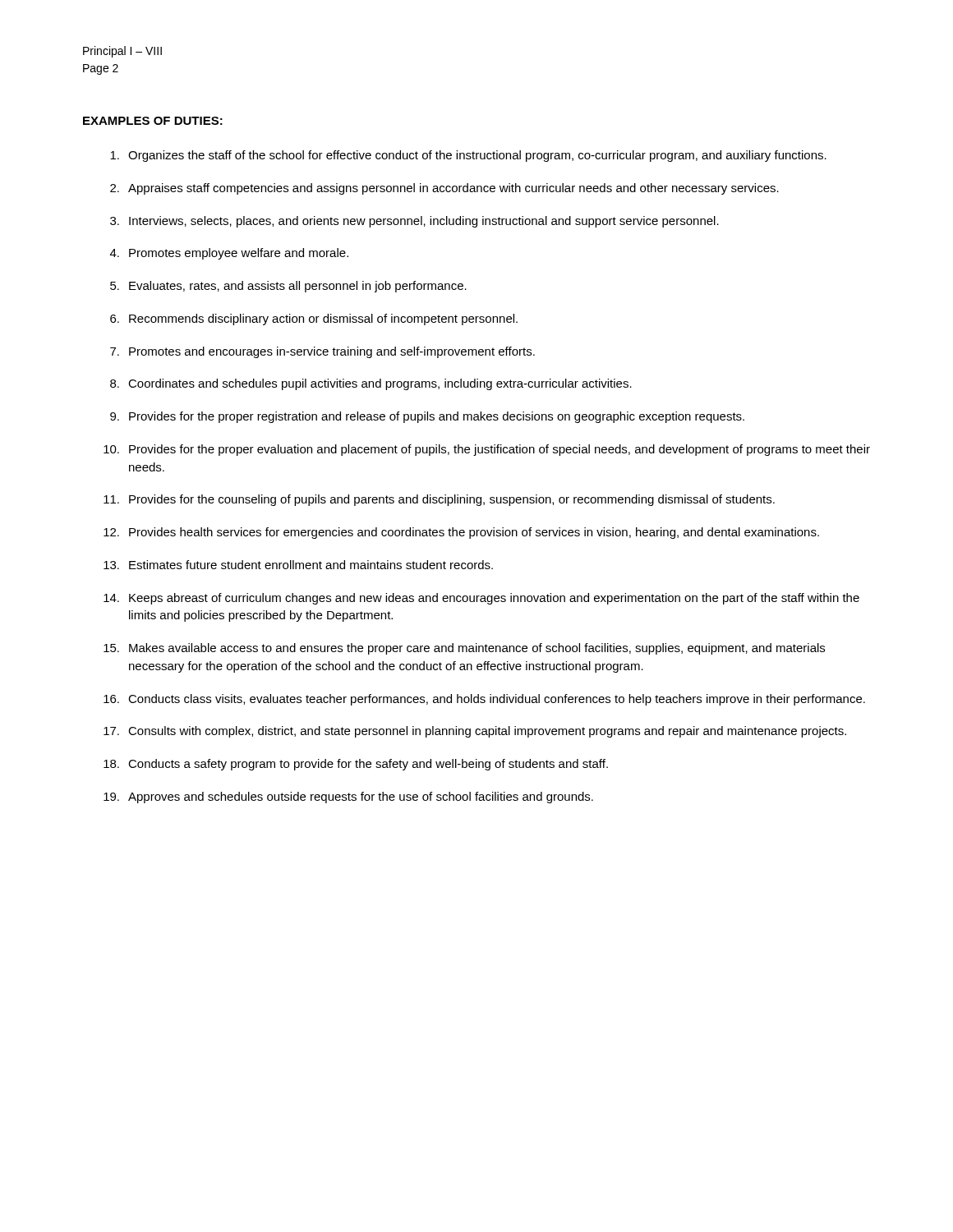Find the list item that says "10. Provides for the proper evaluation"
This screenshot has width=953, height=1232.
[x=476, y=458]
